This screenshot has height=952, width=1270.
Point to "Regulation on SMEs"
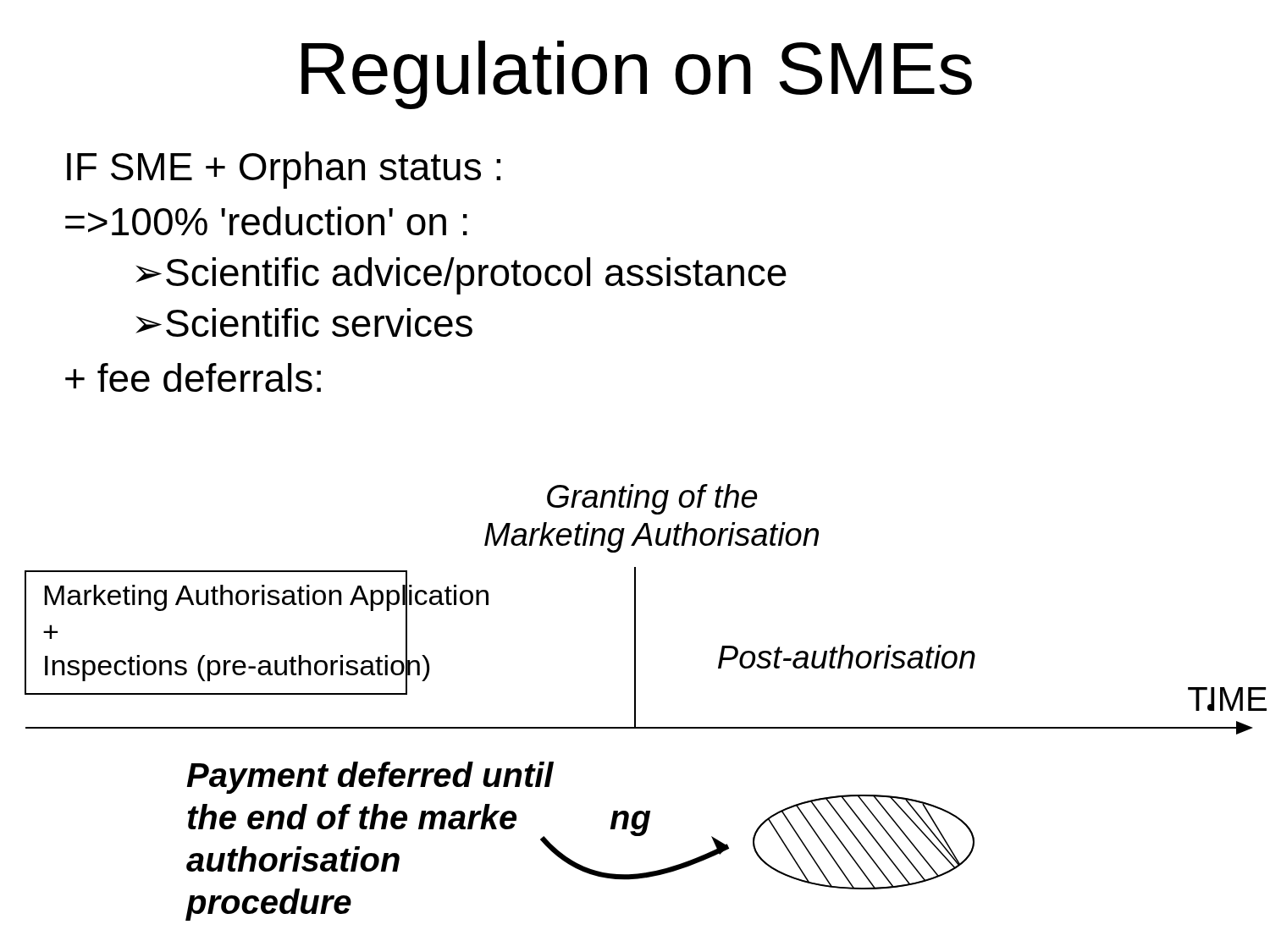click(635, 68)
